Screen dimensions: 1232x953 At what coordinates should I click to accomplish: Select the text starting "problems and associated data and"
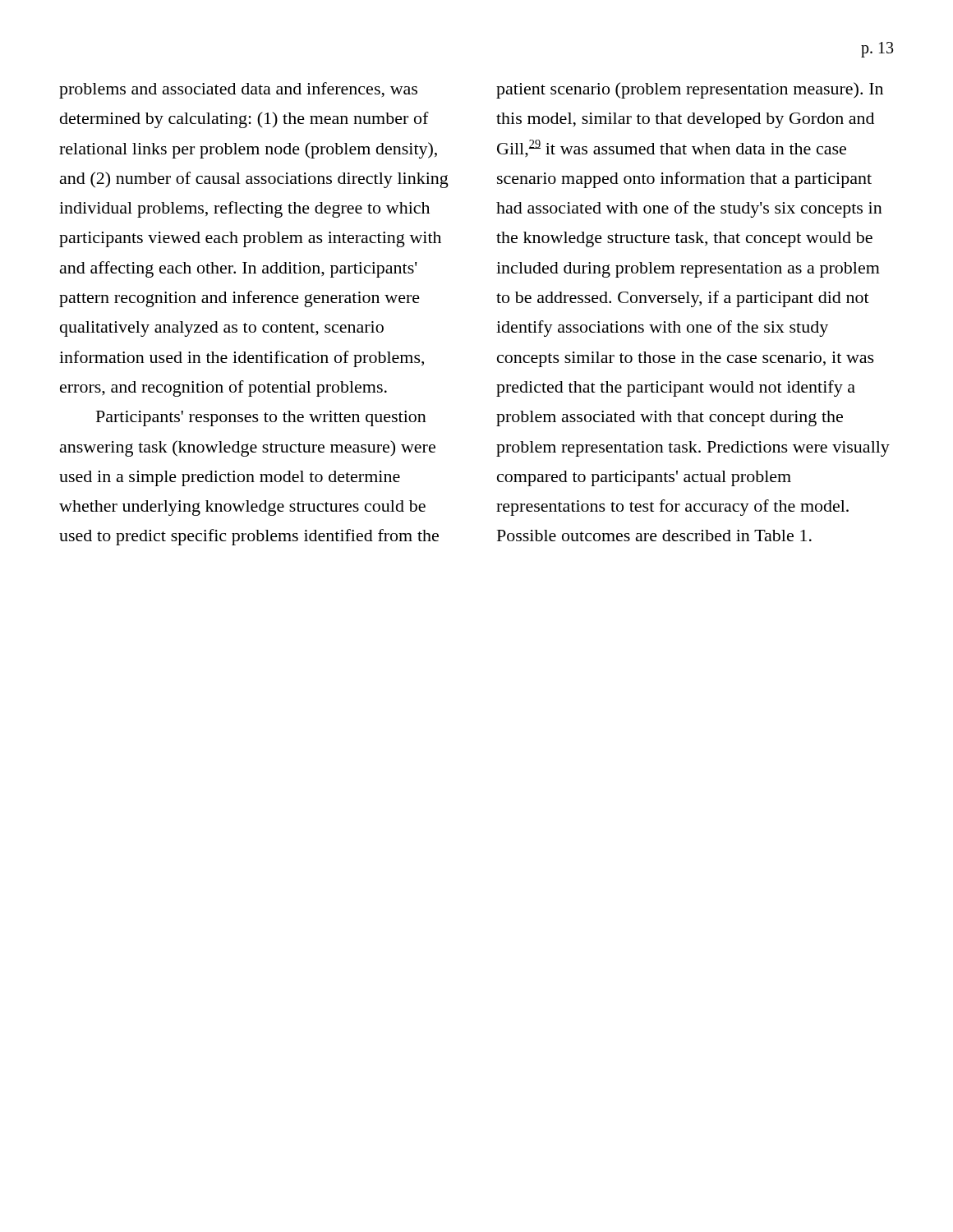(x=258, y=312)
